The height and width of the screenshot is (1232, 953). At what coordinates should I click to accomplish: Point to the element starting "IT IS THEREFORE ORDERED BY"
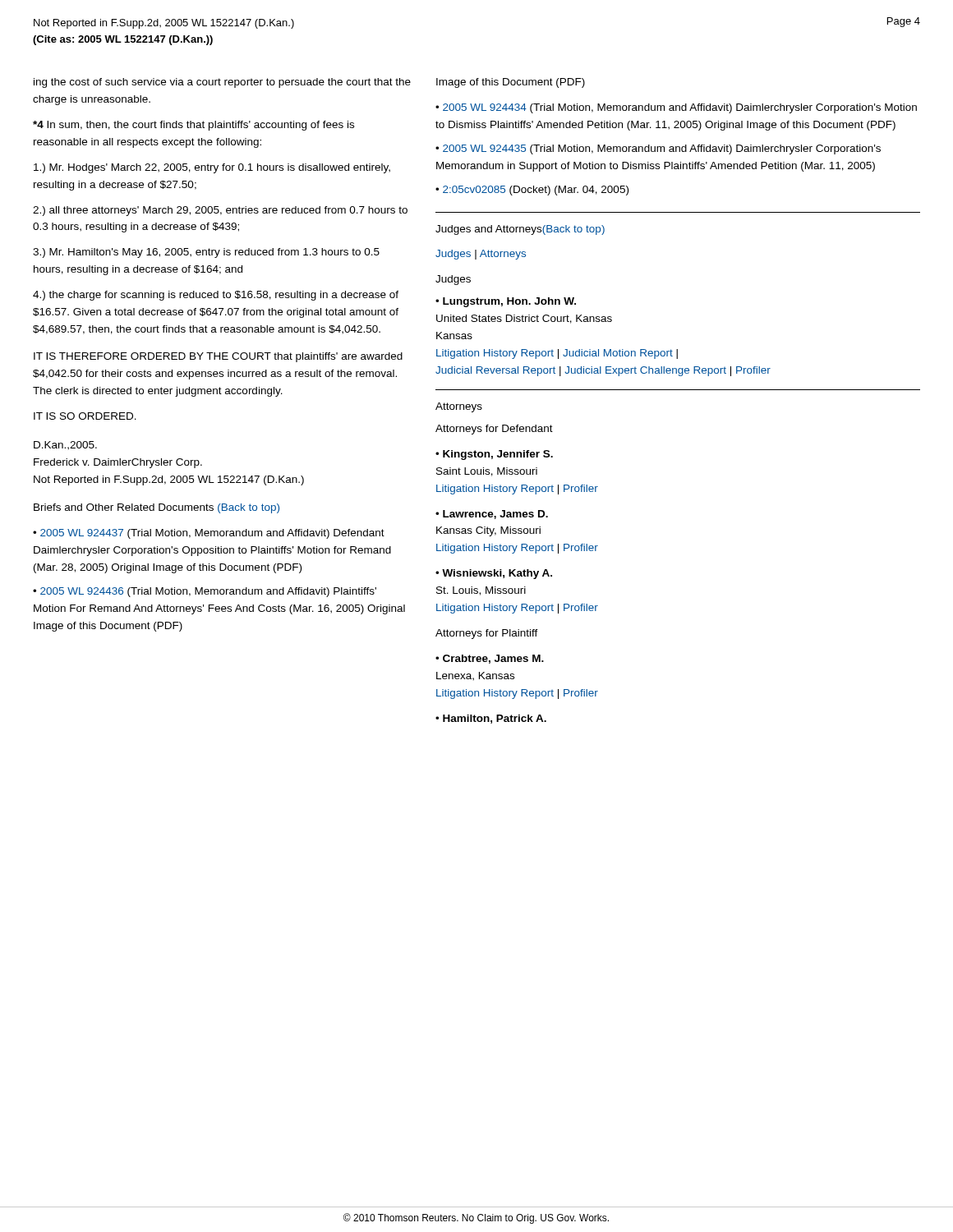(218, 373)
